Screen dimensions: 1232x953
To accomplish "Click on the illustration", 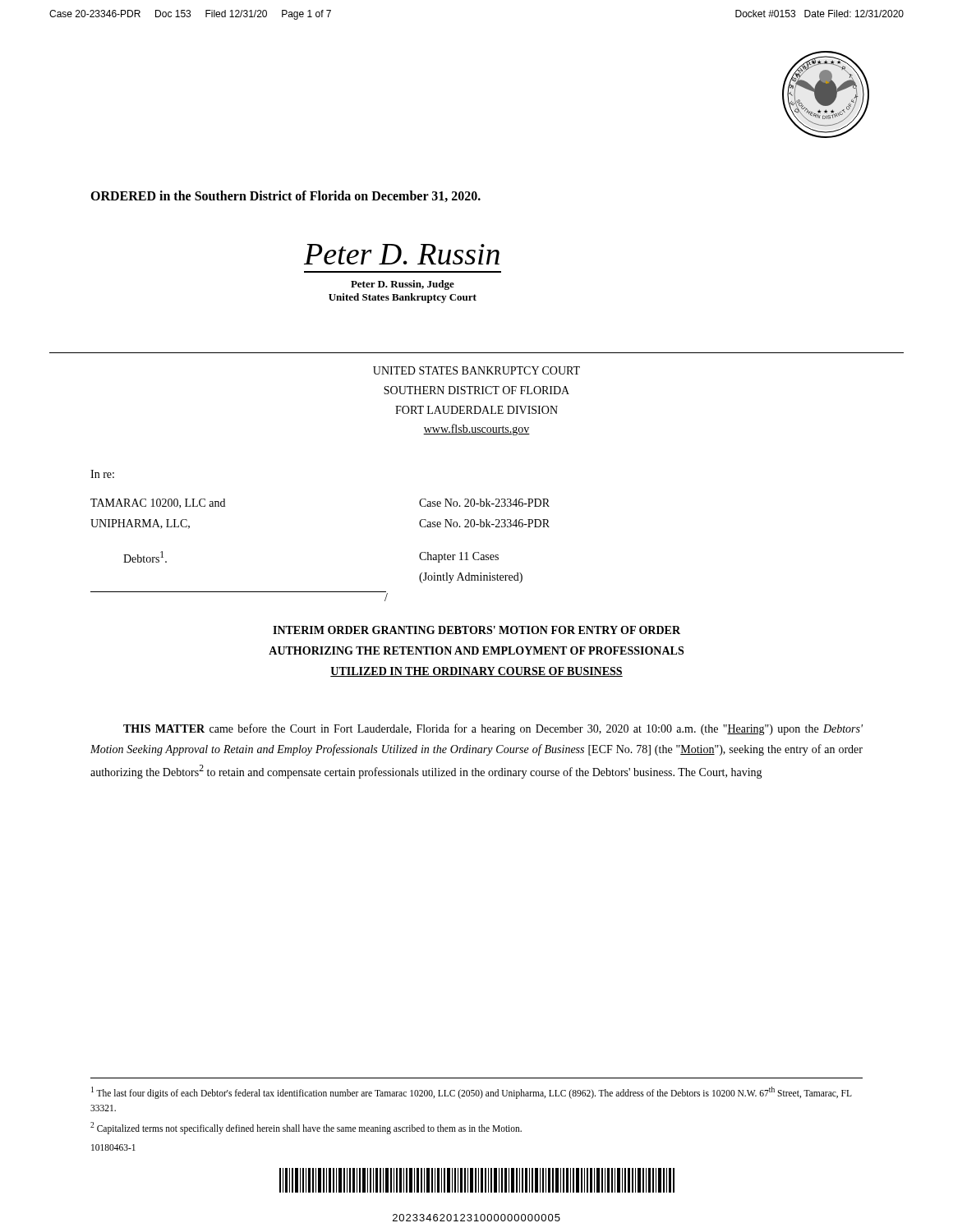I will point(402,271).
